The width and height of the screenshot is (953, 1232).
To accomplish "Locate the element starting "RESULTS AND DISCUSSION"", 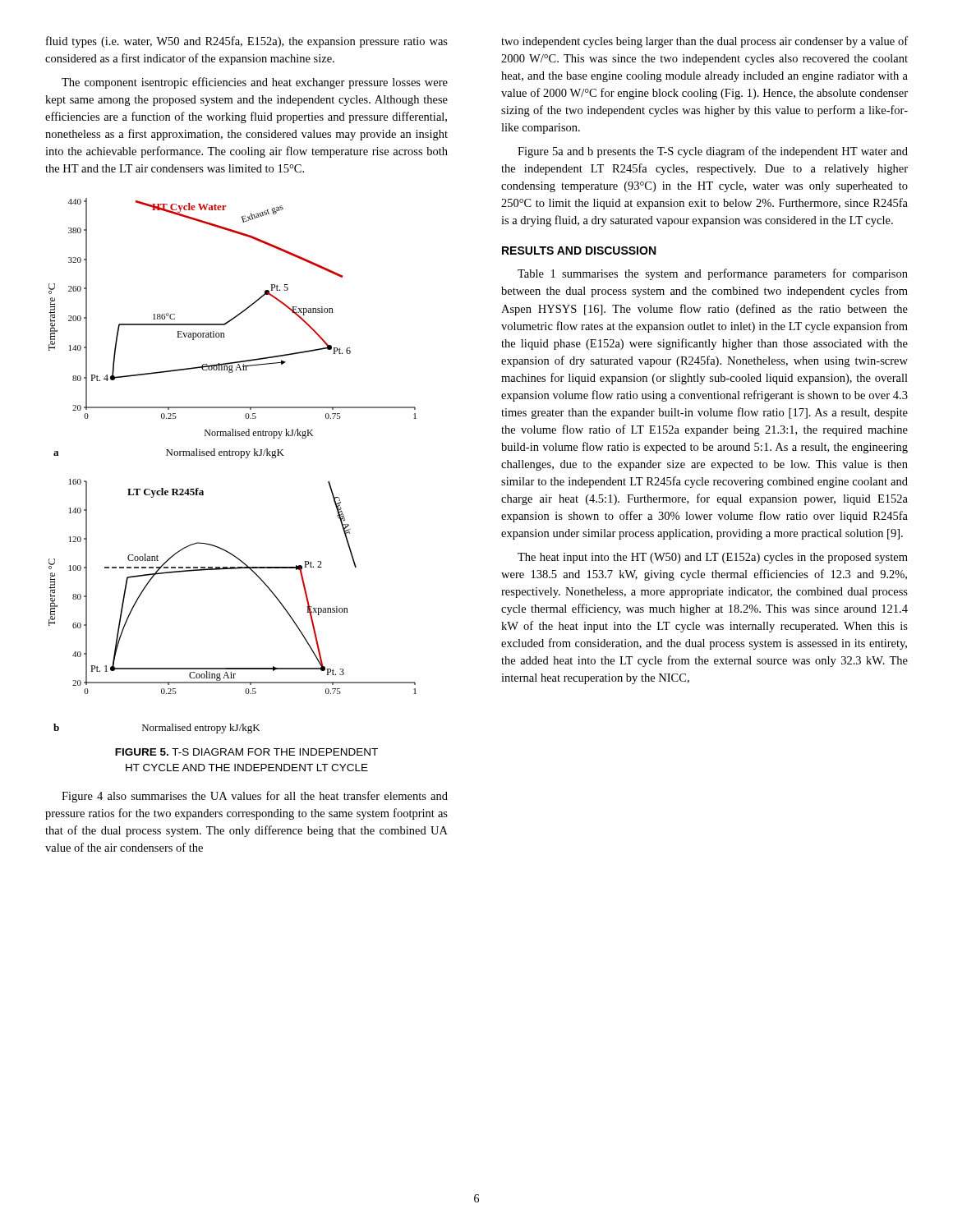I will [579, 251].
